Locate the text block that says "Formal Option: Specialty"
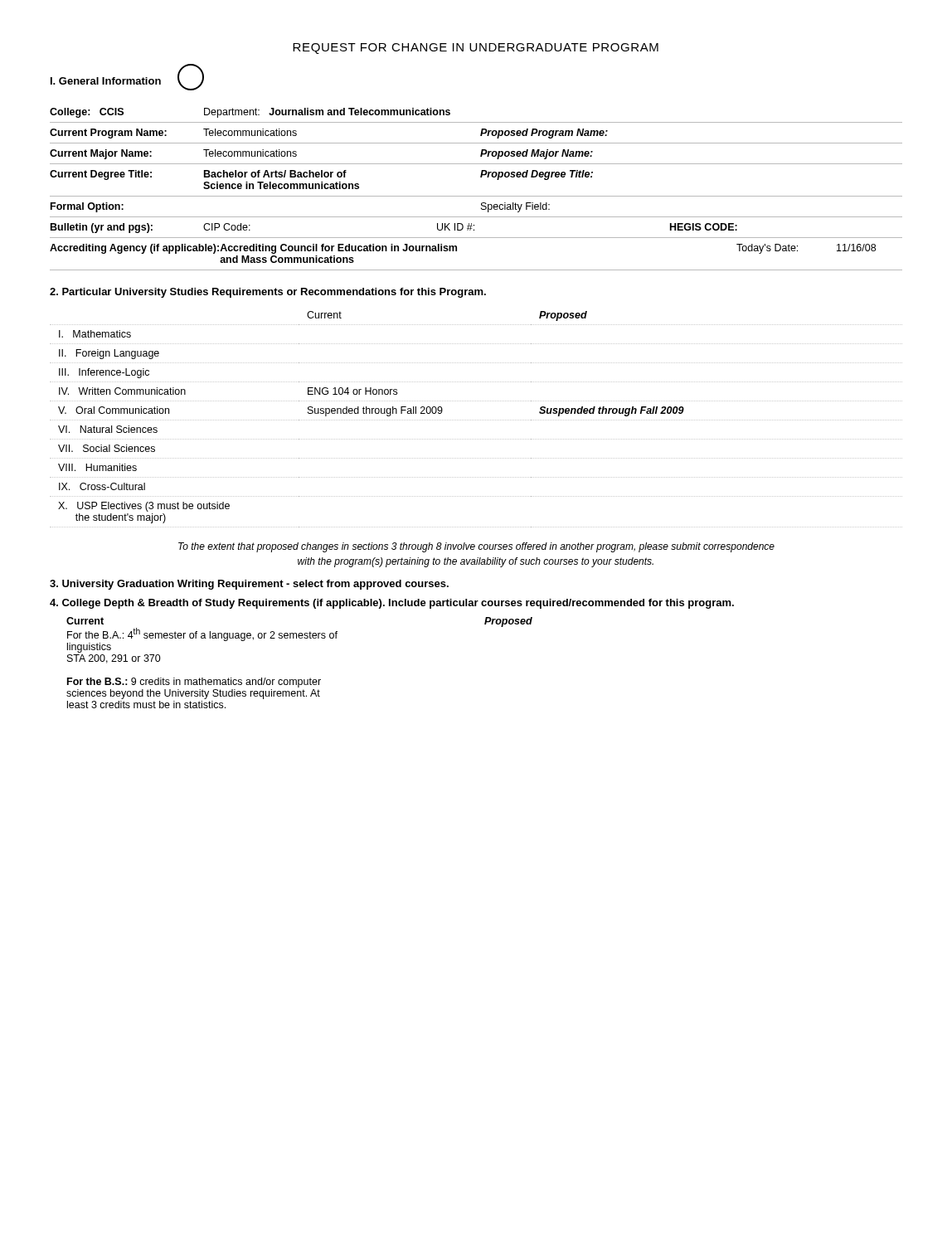The width and height of the screenshot is (952, 1244). tap(338, 207)
